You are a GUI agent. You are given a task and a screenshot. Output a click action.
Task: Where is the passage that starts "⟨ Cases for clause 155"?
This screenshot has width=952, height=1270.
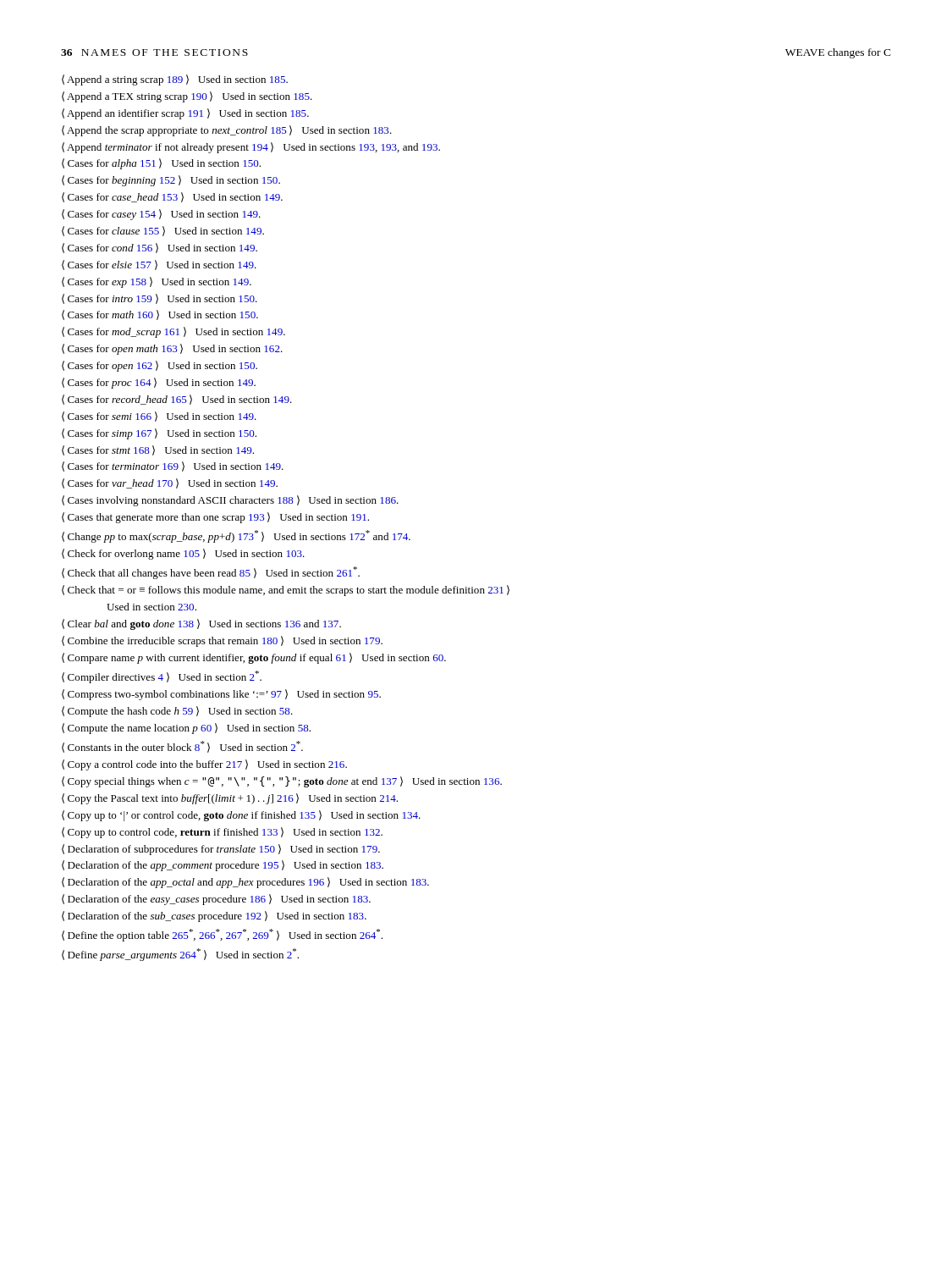(x=163, y=231)
